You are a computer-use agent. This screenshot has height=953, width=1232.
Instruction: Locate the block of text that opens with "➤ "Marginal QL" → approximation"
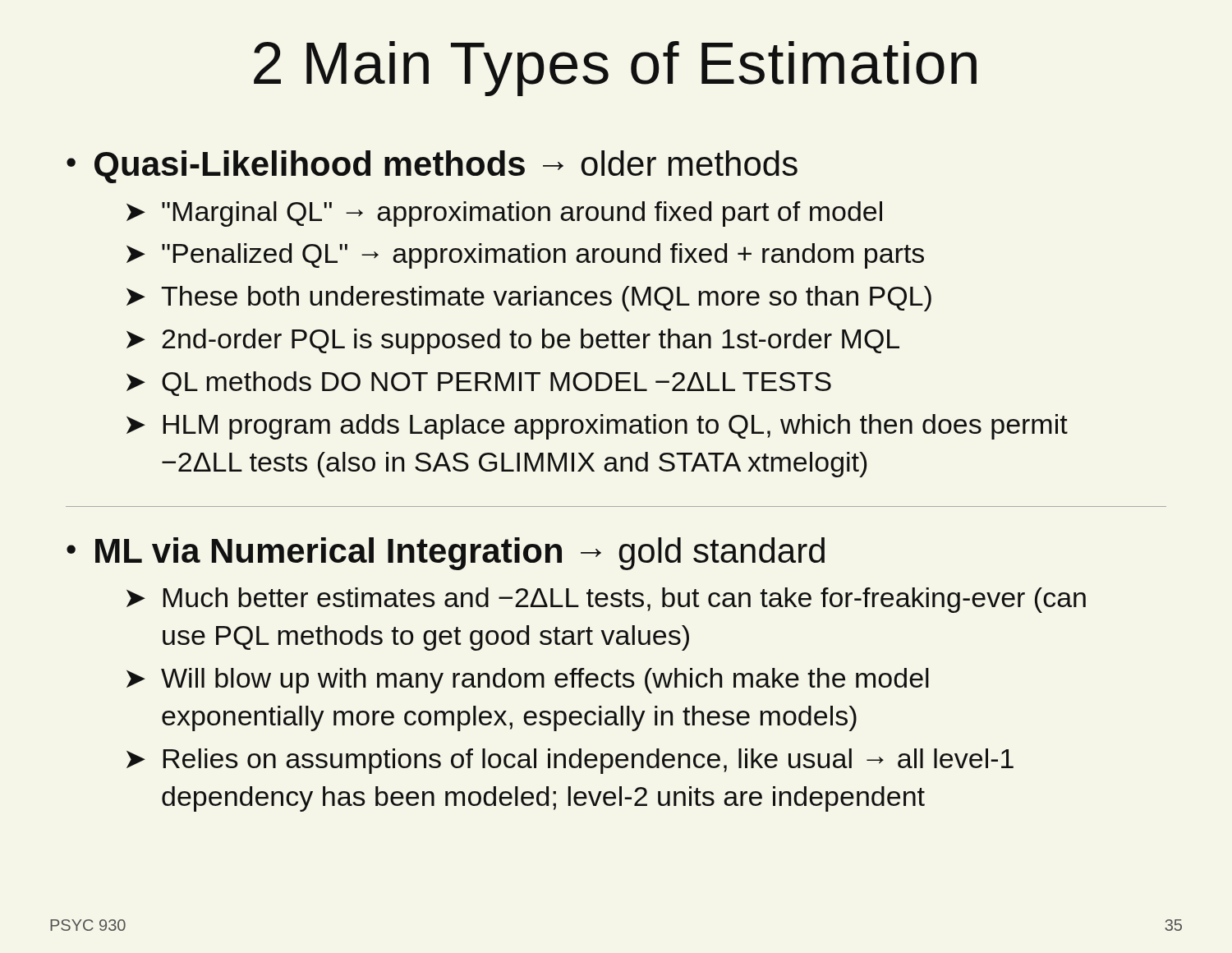tap(504, 212)
